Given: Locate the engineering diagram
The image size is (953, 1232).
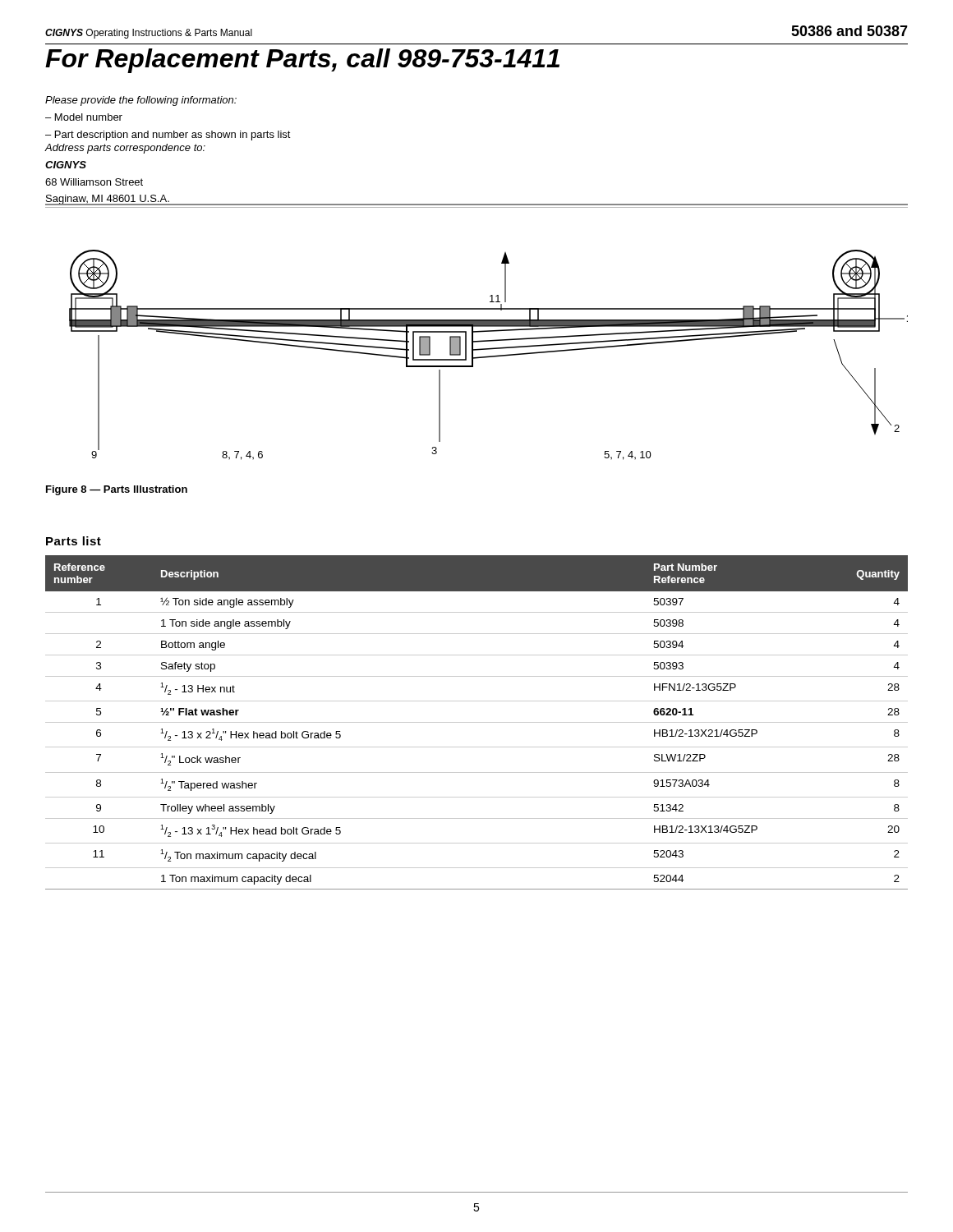Looking at the screenshot, I should [476, 347].
